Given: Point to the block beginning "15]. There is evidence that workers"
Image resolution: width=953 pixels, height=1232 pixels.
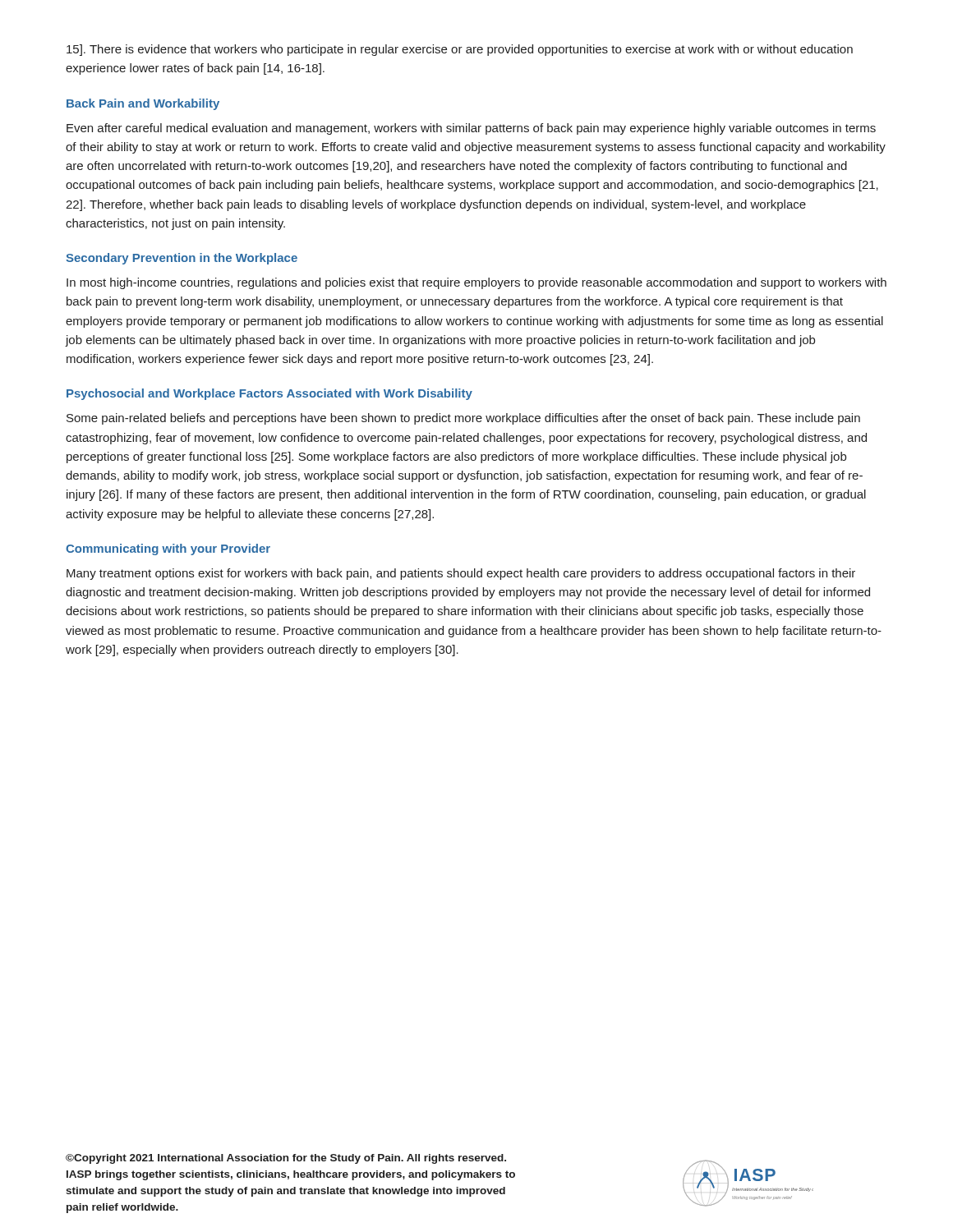Looking at the screenshot, I should click(x=459, y=58).
